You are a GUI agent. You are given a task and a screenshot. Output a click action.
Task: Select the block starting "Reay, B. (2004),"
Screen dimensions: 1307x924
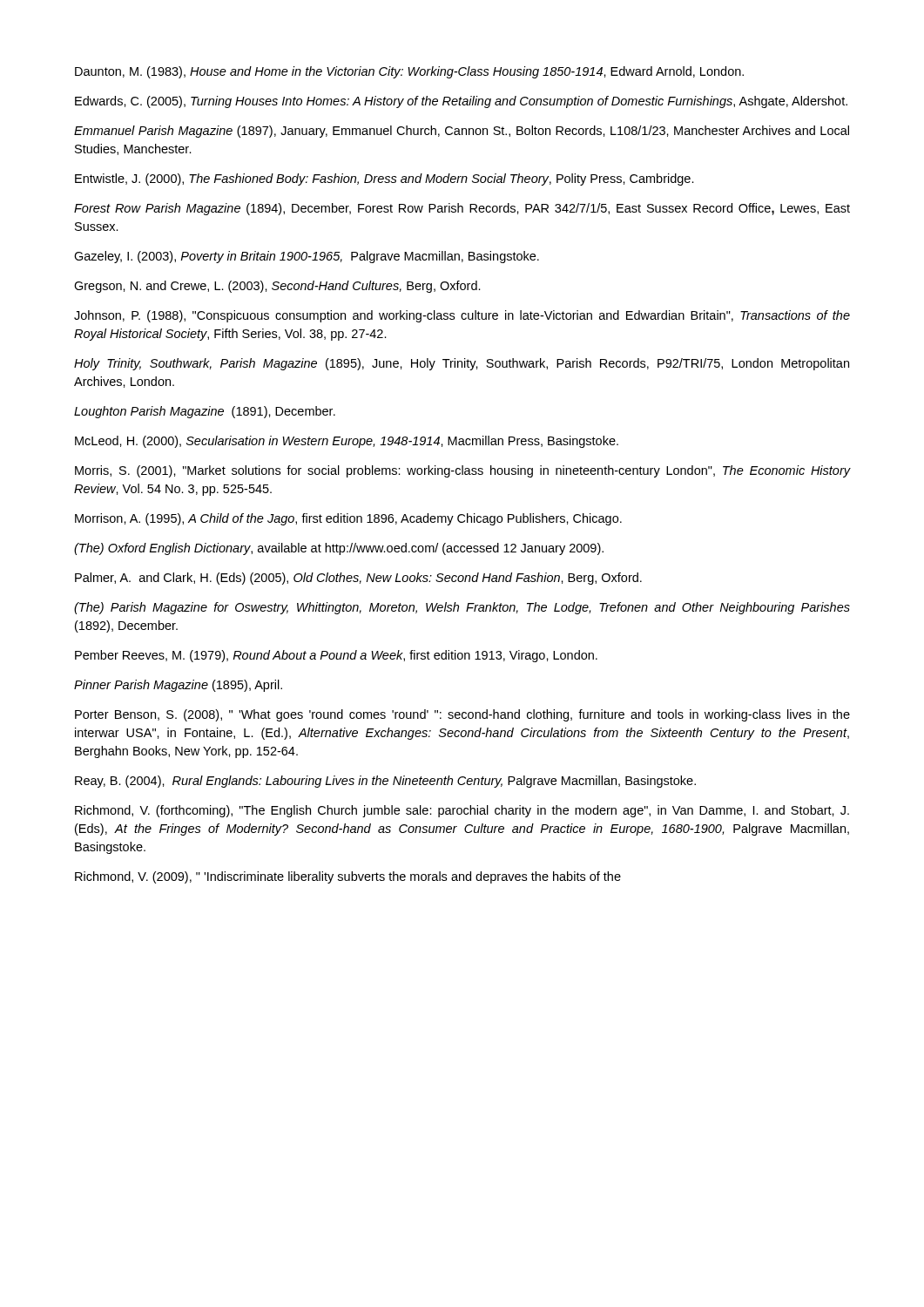point(385,781)
